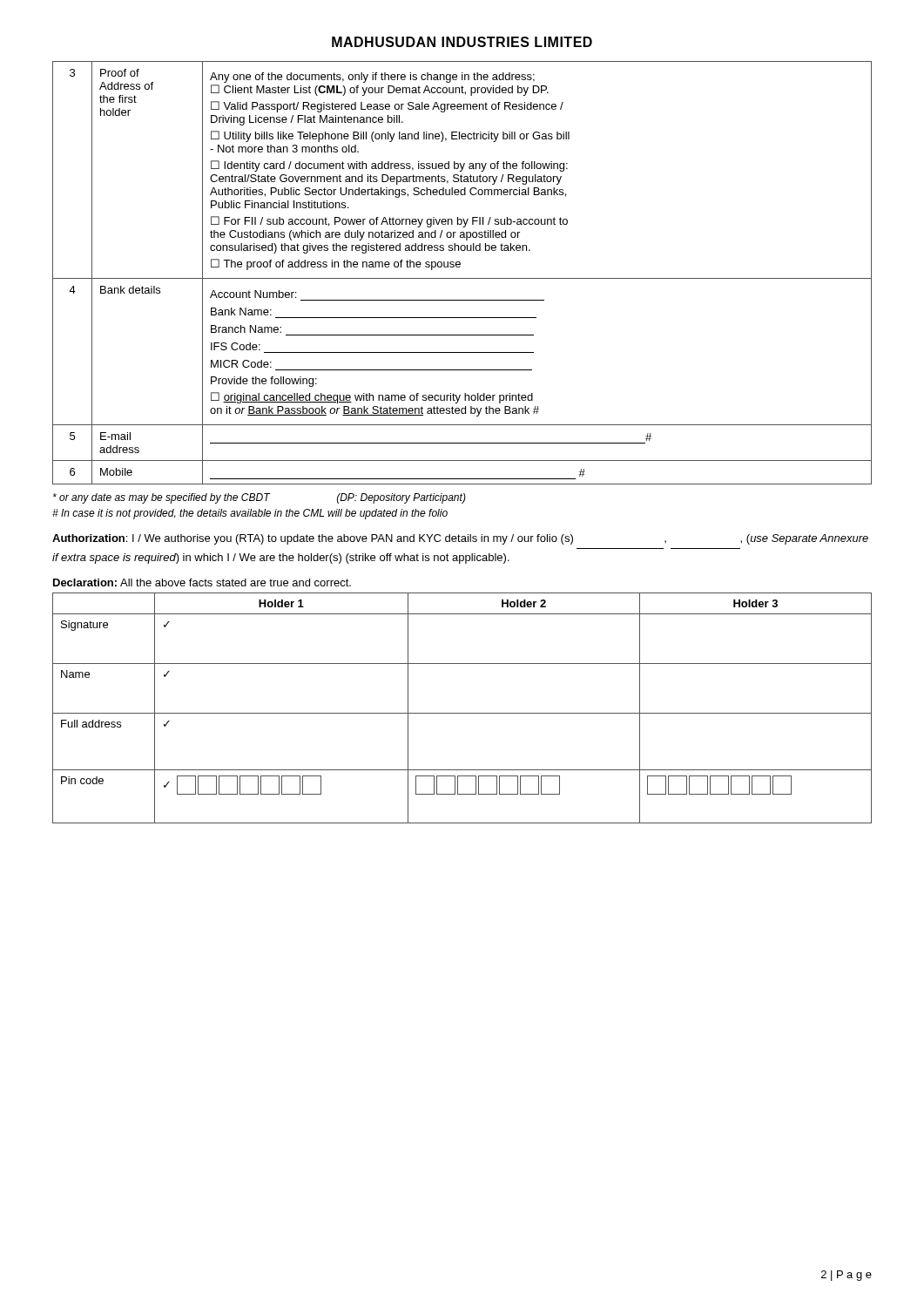The image size is (924, 1307).
Task: Select the table that reads "Pin code"
Action: click(x=462, y=708)
